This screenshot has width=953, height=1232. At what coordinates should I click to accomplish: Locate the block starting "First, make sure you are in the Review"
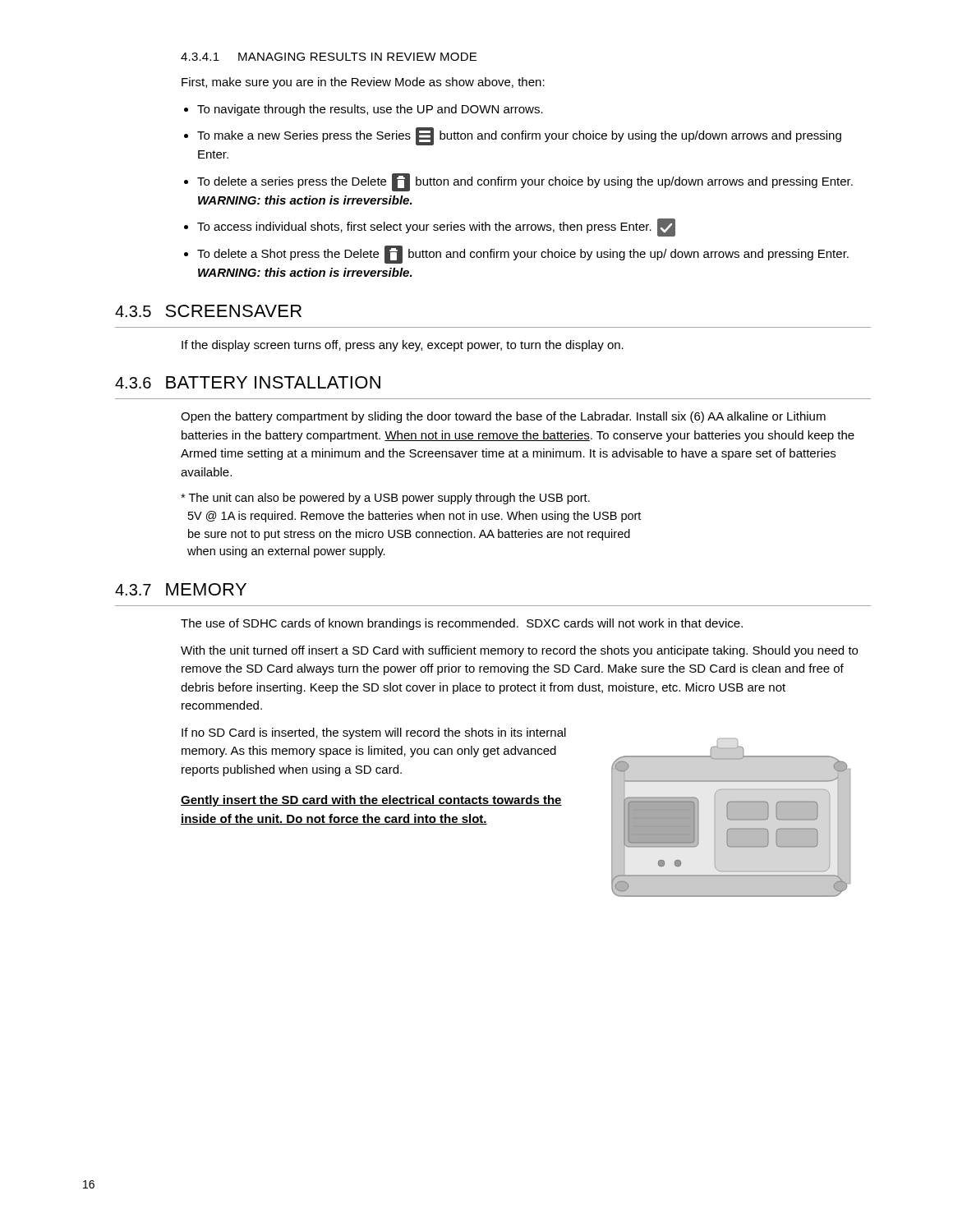[363, 82]
